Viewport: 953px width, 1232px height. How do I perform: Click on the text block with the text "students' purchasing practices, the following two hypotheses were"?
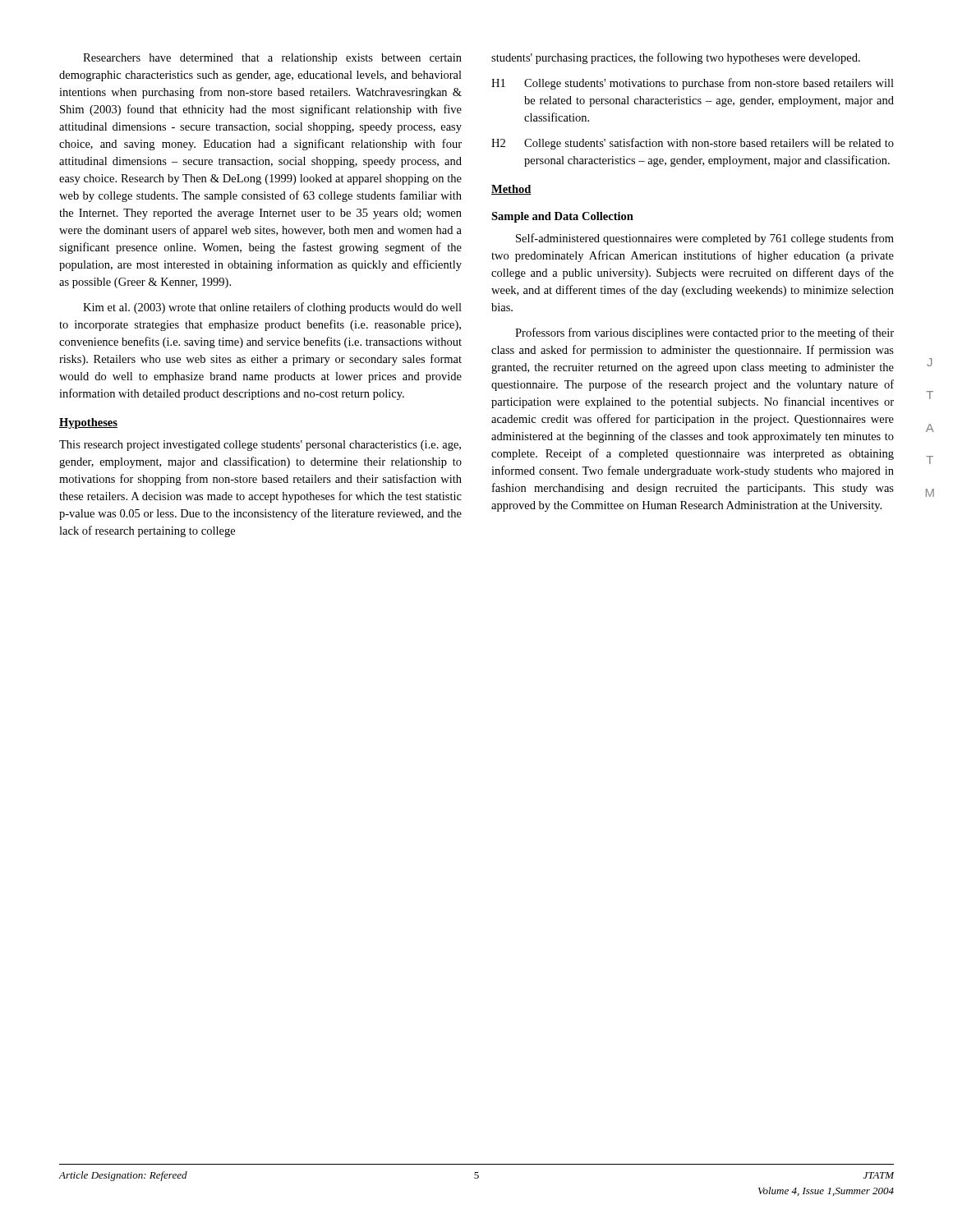[x=693, y=58]
